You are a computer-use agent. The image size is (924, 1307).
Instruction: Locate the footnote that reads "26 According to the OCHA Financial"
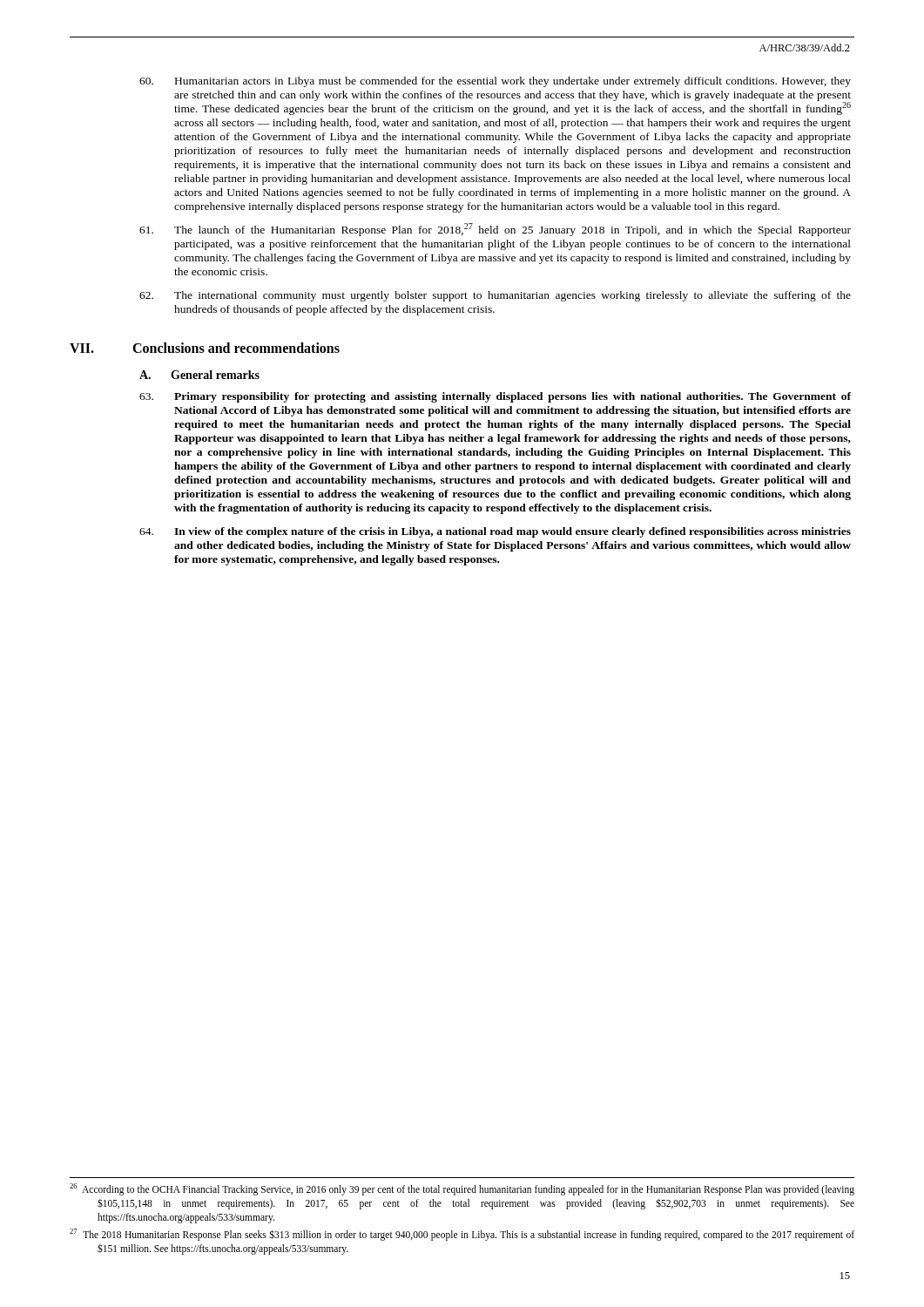pyautogui.click(x=462, y=1202)
